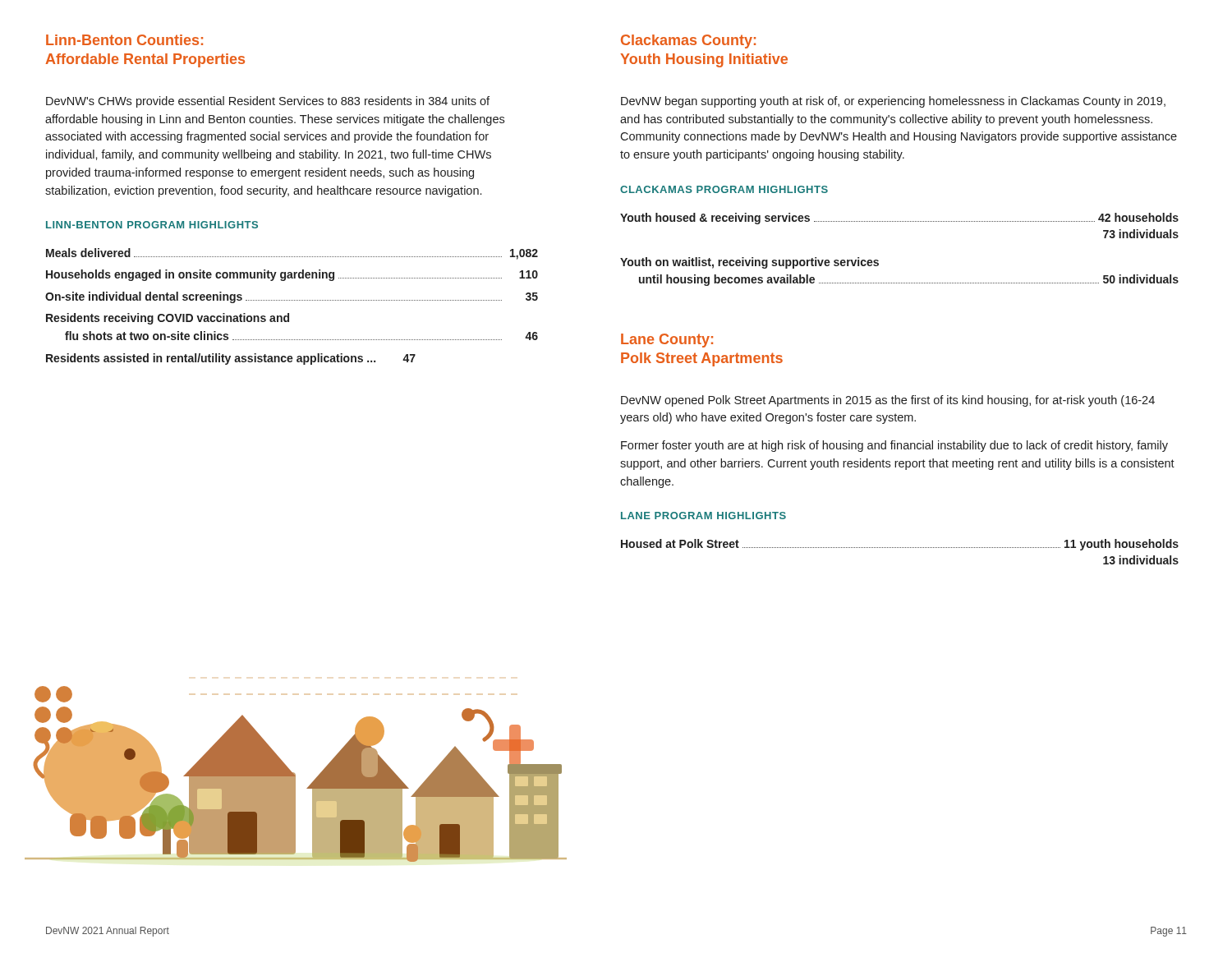Point to the region starting "Lane Program Highlights"
This screenshot has width=1232, height=953.
click(703, 516)
